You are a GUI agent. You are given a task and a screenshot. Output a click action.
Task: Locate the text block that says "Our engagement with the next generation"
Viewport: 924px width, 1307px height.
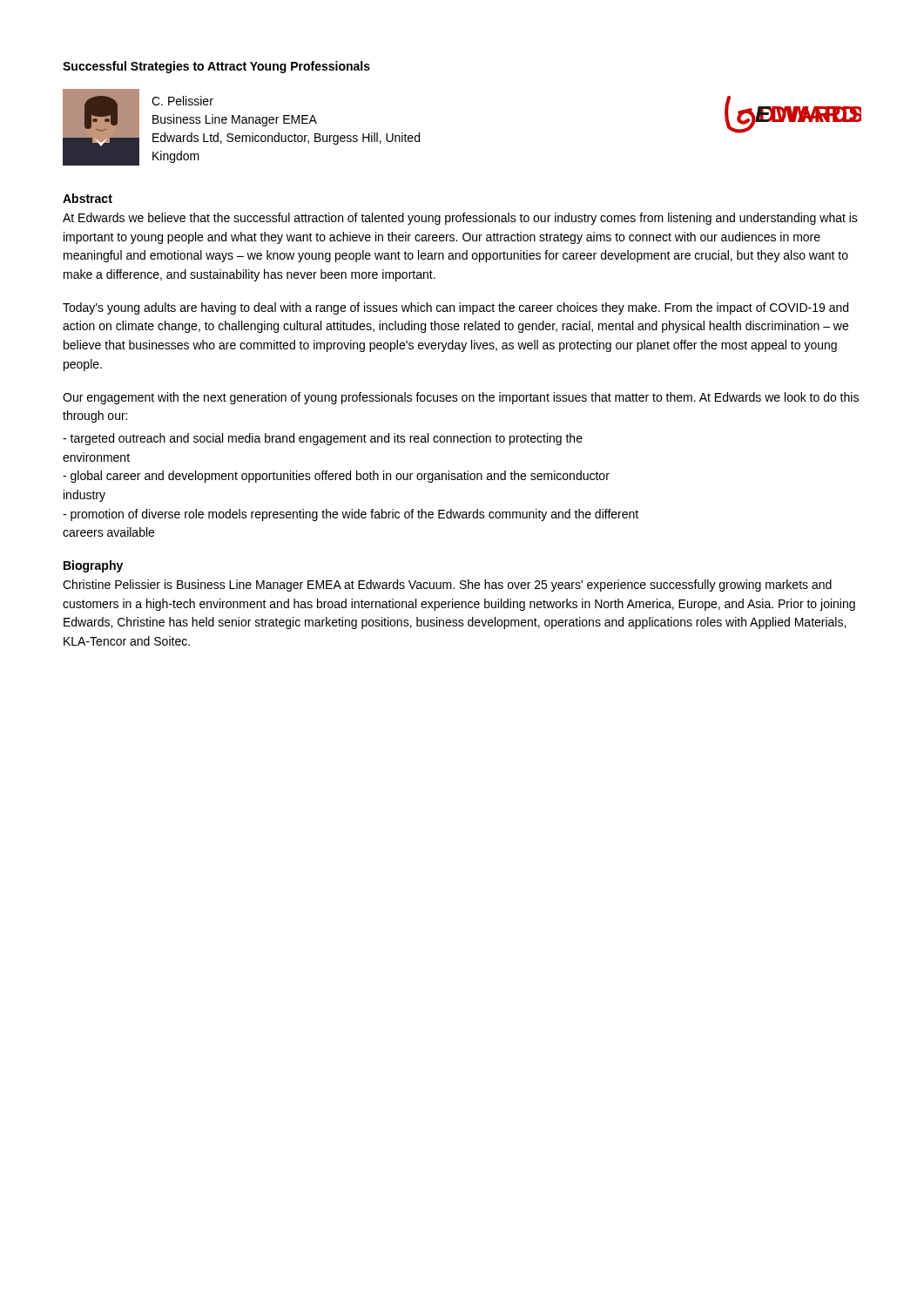click(461, 406)
